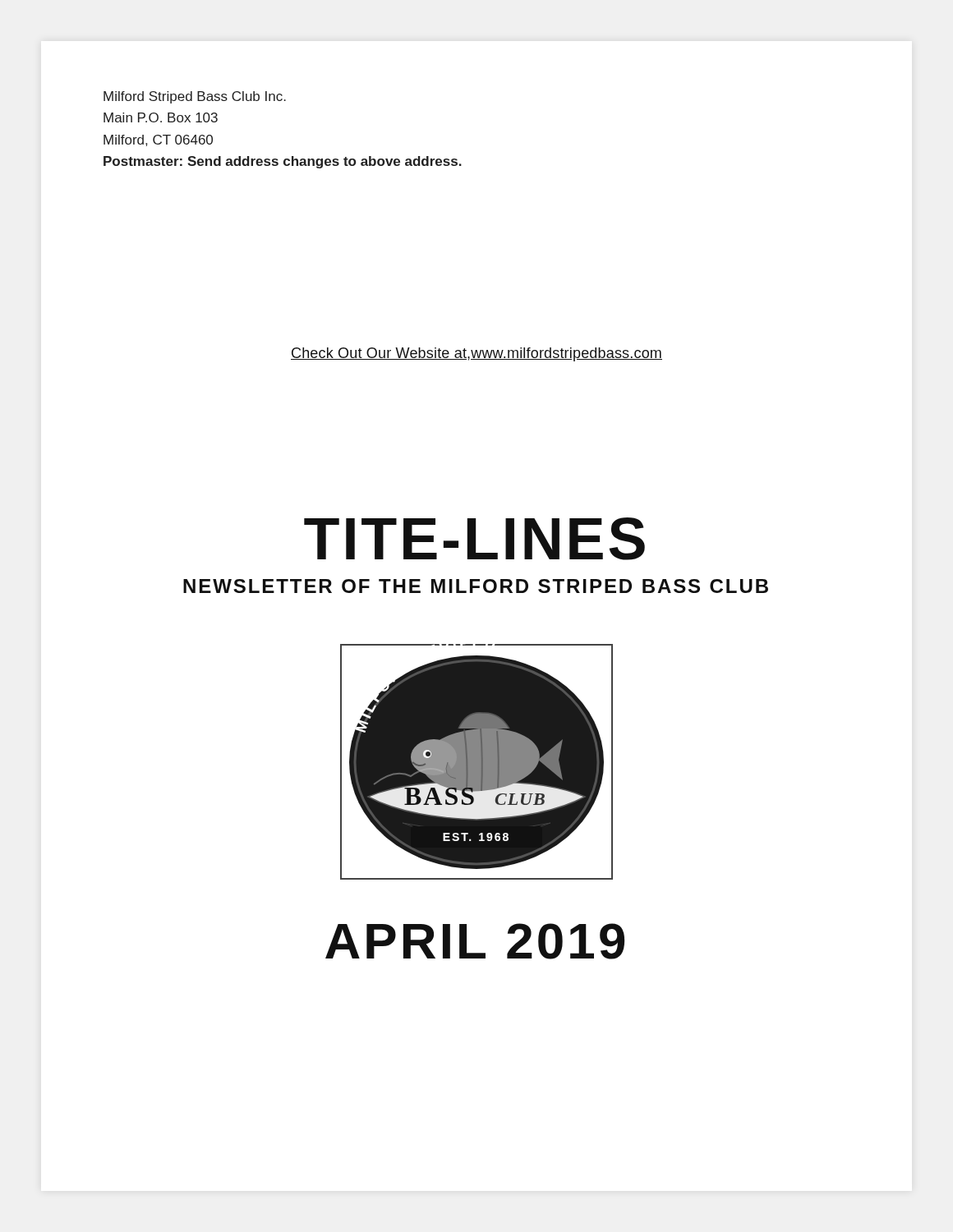This screenshot has height=1232, width=953.
Task: Click the passage that begins "Check Out Our Website"
Action: pos(476,353)
